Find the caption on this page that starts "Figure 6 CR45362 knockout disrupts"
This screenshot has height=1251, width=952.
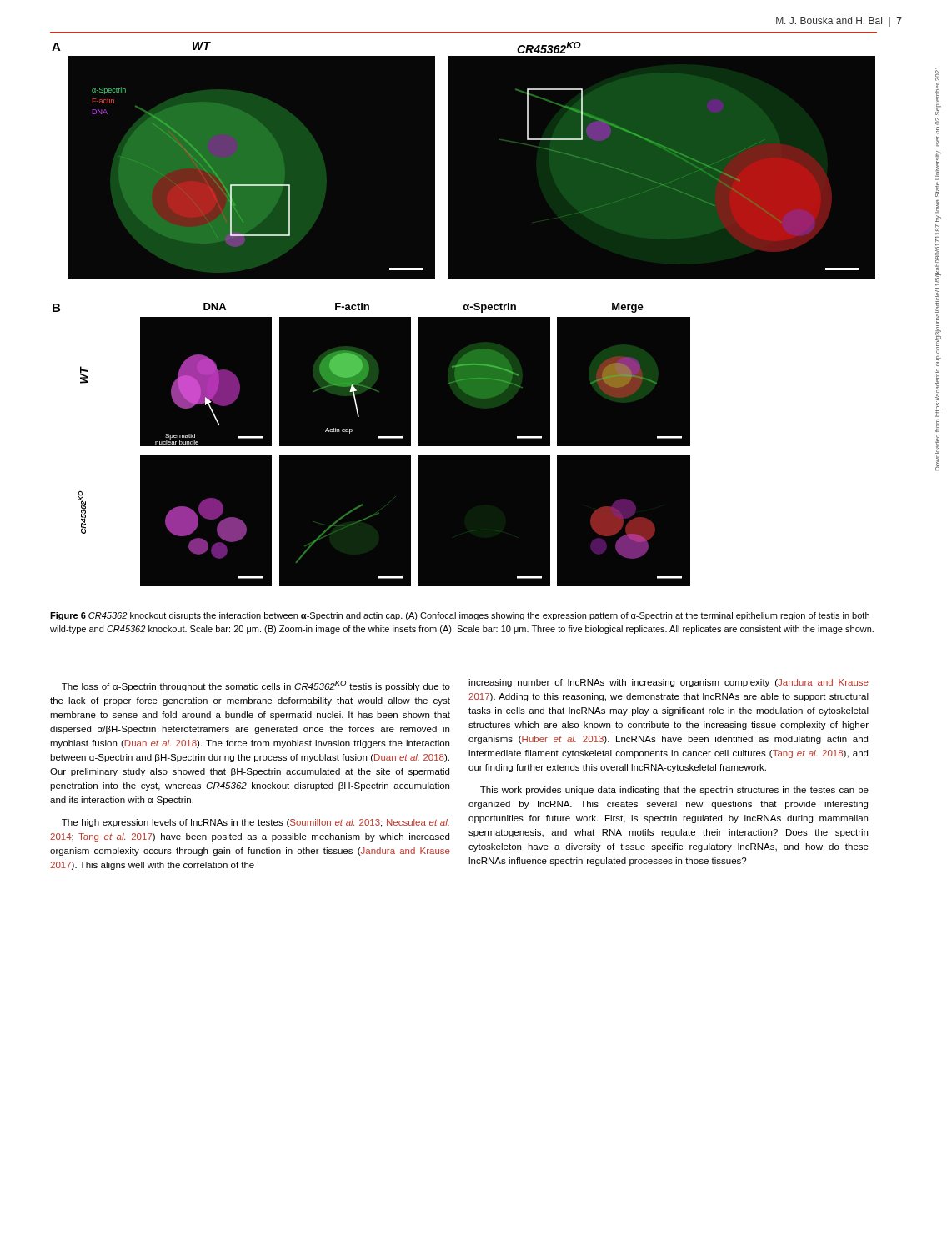tap(463, 622)
